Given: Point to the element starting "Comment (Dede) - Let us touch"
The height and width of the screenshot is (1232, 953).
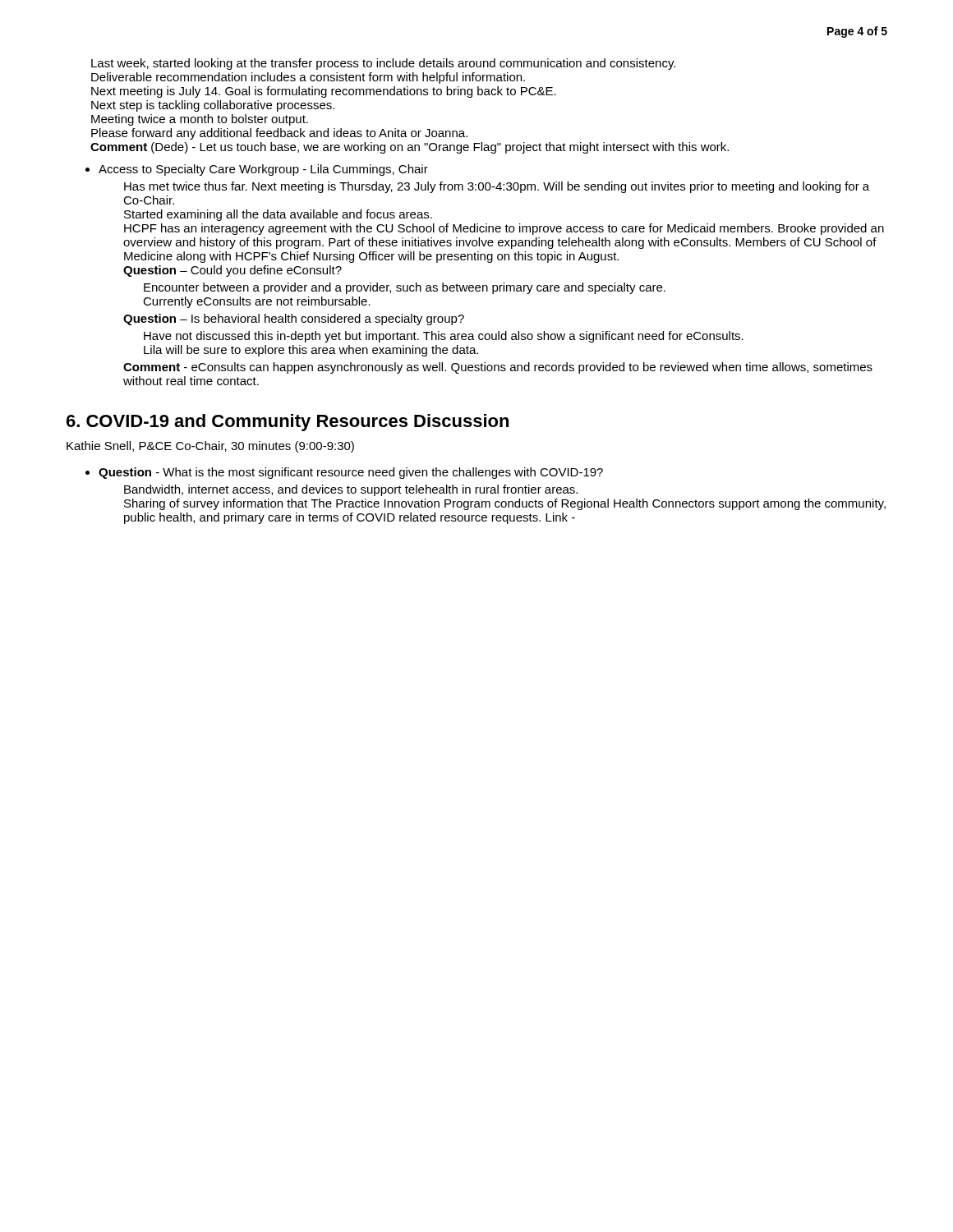Looking at the screenshot, I should click(x=489, y=147).
